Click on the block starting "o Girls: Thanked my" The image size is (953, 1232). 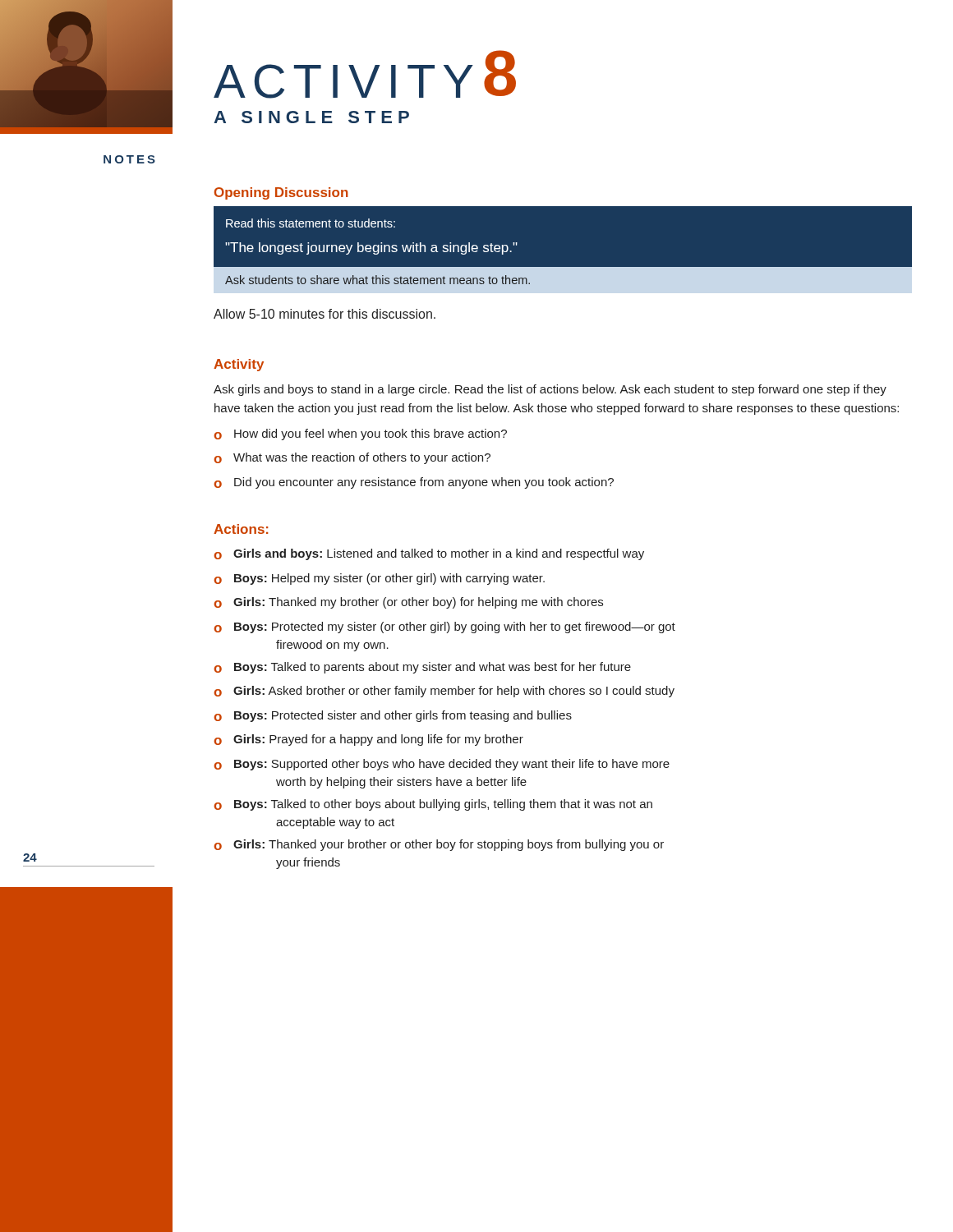coord(563,604)
